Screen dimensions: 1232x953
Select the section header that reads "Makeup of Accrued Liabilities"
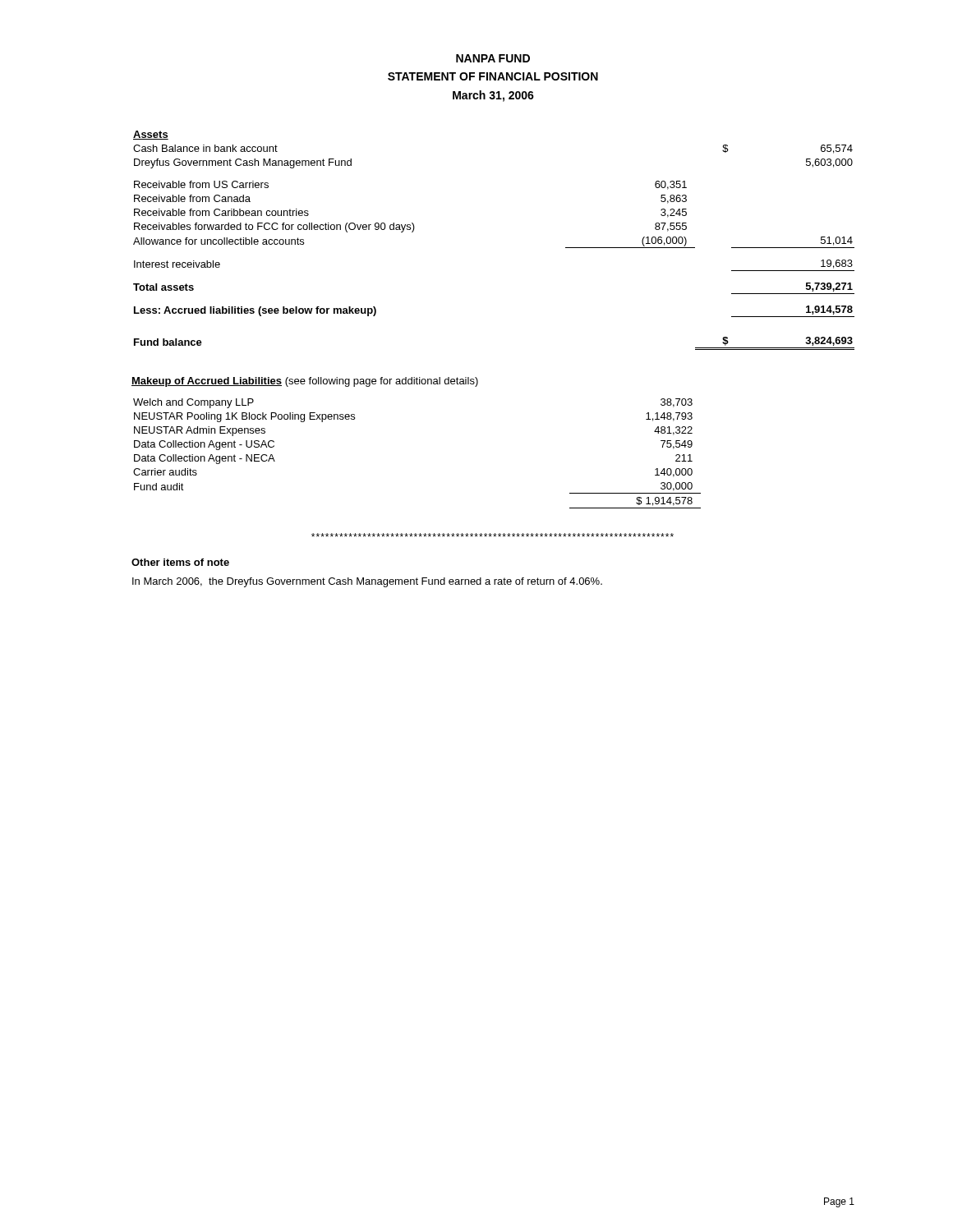pos(305,381)
